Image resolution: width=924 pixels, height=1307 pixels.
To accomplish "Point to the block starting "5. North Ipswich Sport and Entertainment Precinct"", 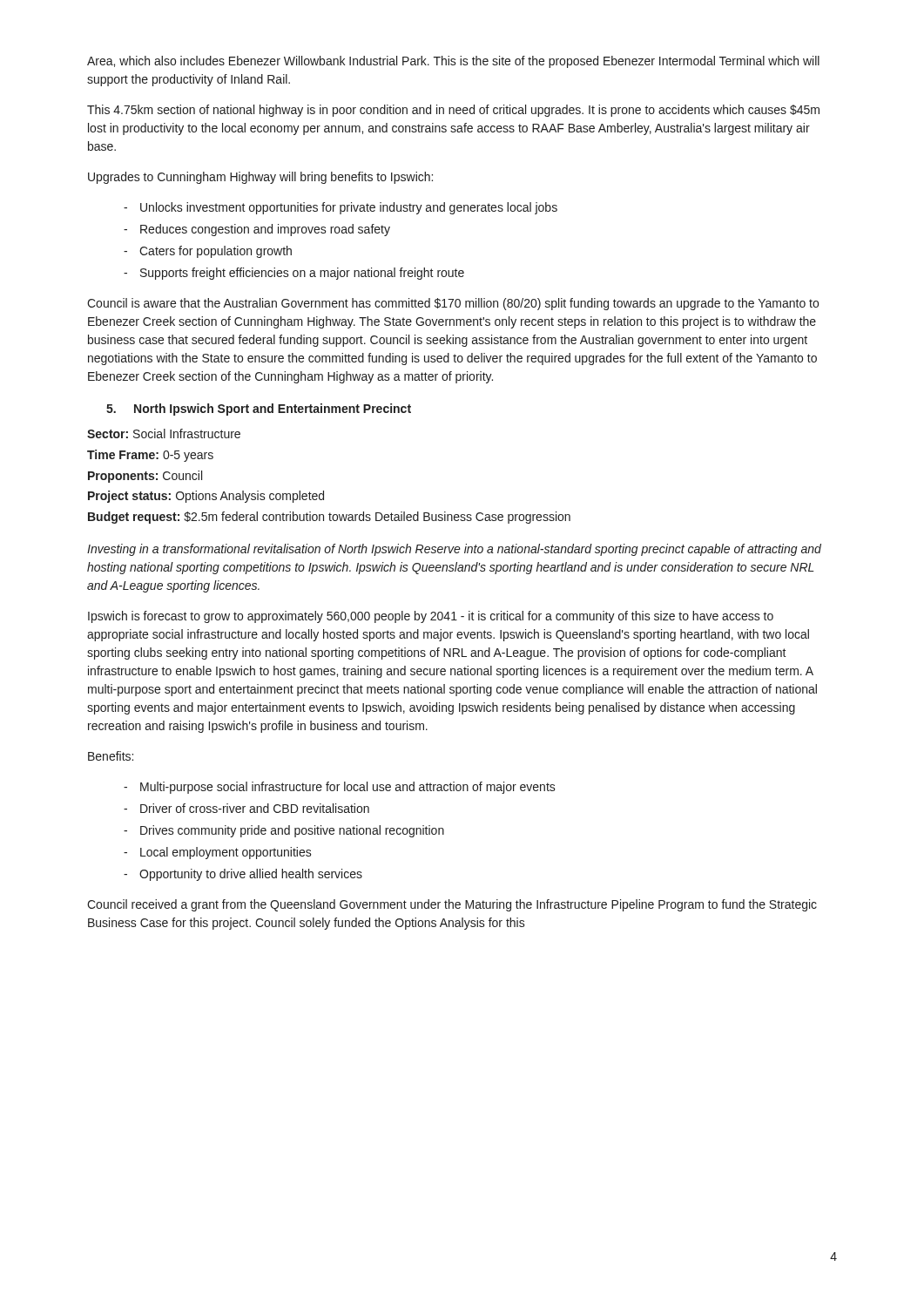I will tap(259, 409).
